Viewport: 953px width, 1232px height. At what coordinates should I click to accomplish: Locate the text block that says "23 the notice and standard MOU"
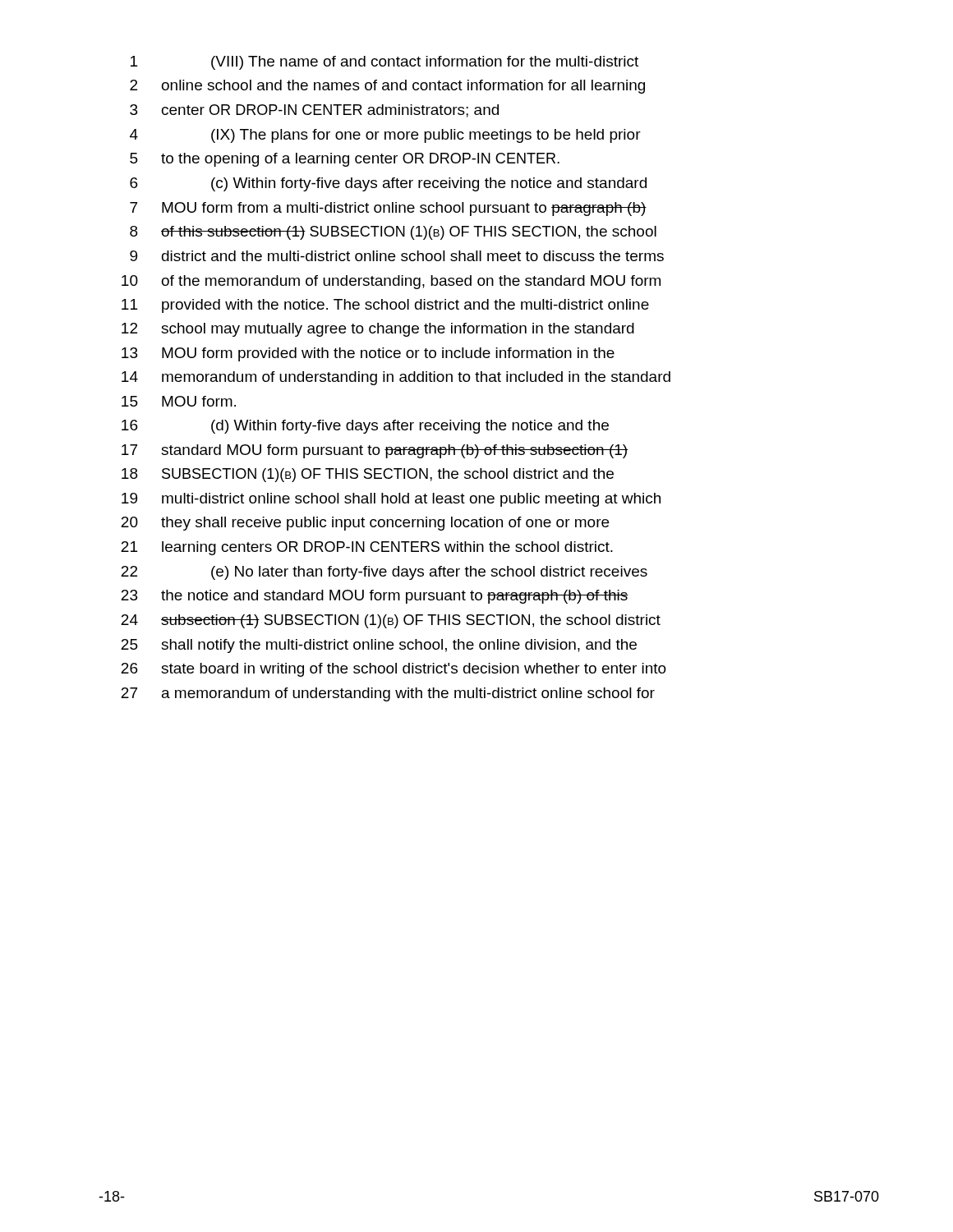(x=489, y=595)
